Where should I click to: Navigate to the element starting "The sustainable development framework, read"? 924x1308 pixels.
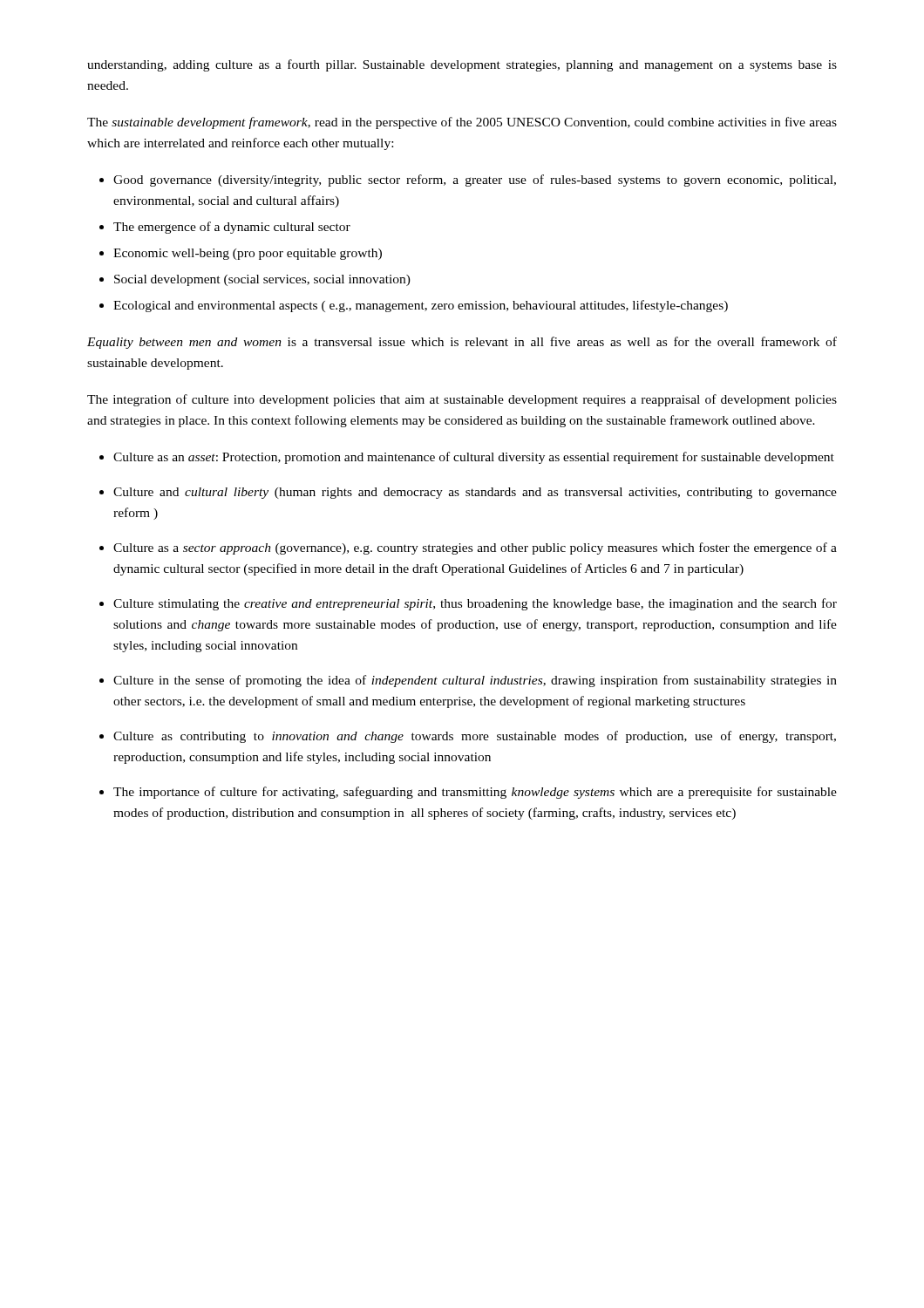pyautogui.click(x=462, y=133)
